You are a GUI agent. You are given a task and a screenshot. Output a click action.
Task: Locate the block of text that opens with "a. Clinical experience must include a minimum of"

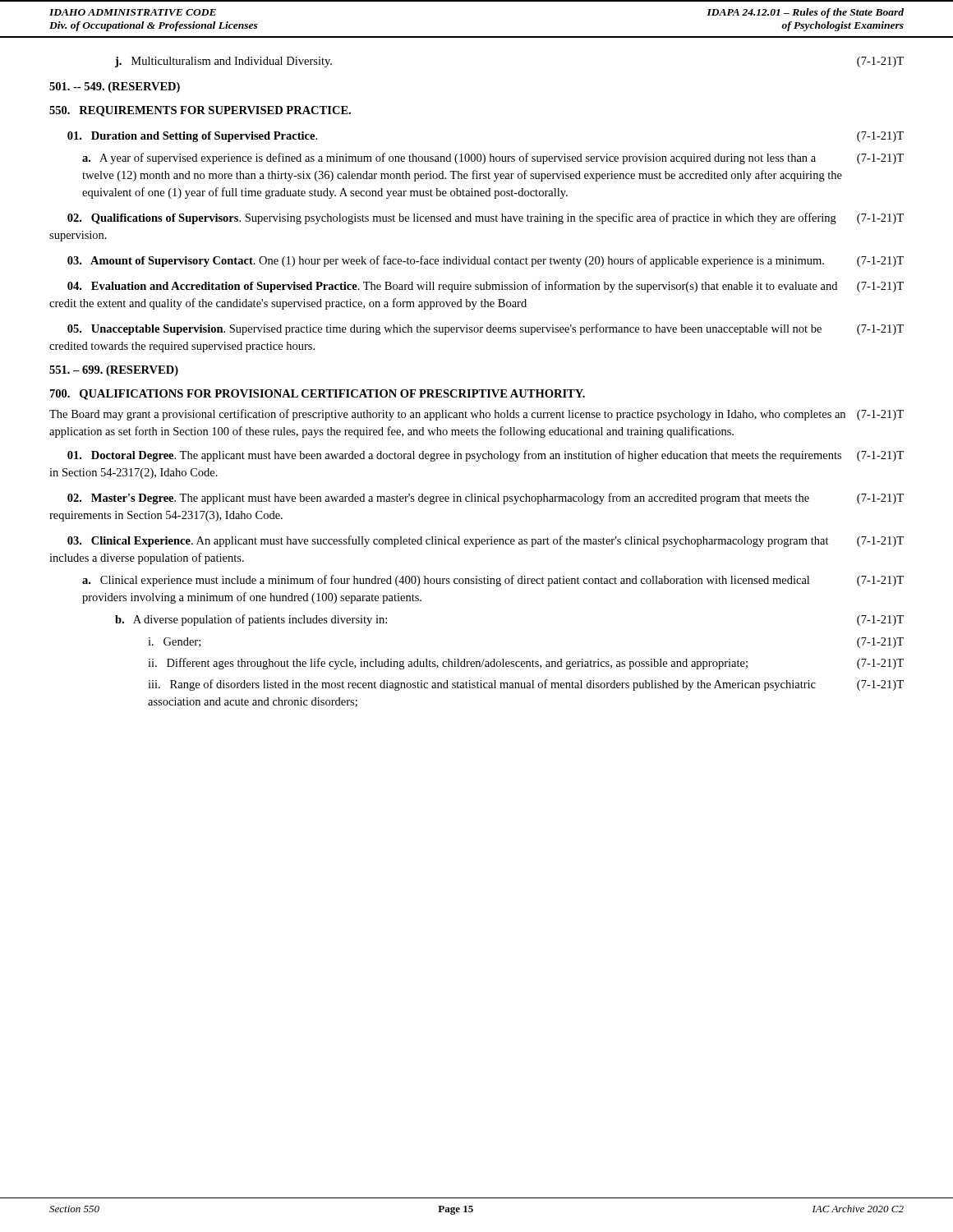click(x=493, y=589)
